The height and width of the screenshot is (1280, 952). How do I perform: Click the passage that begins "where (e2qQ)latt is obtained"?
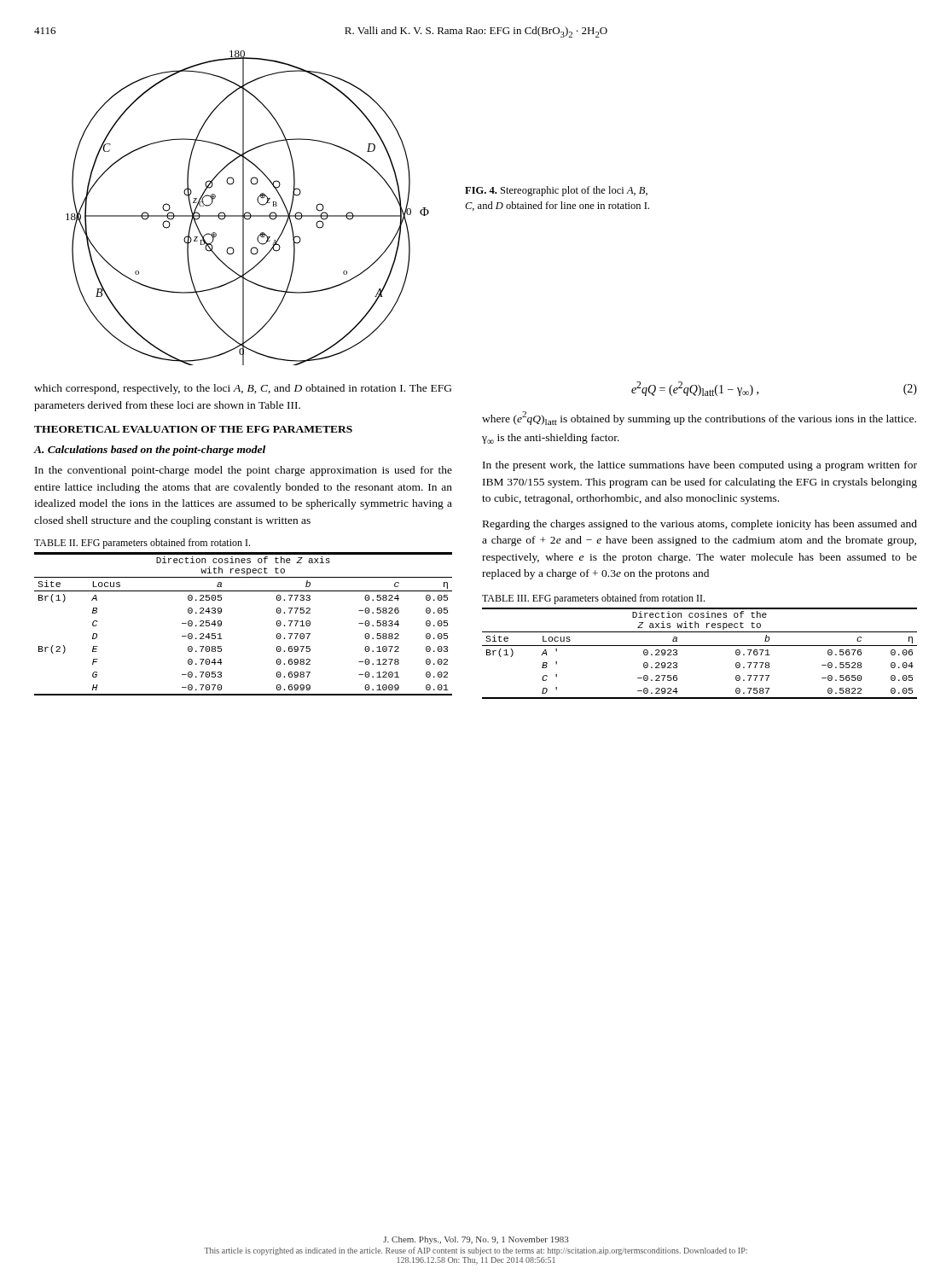click(699, 428)
